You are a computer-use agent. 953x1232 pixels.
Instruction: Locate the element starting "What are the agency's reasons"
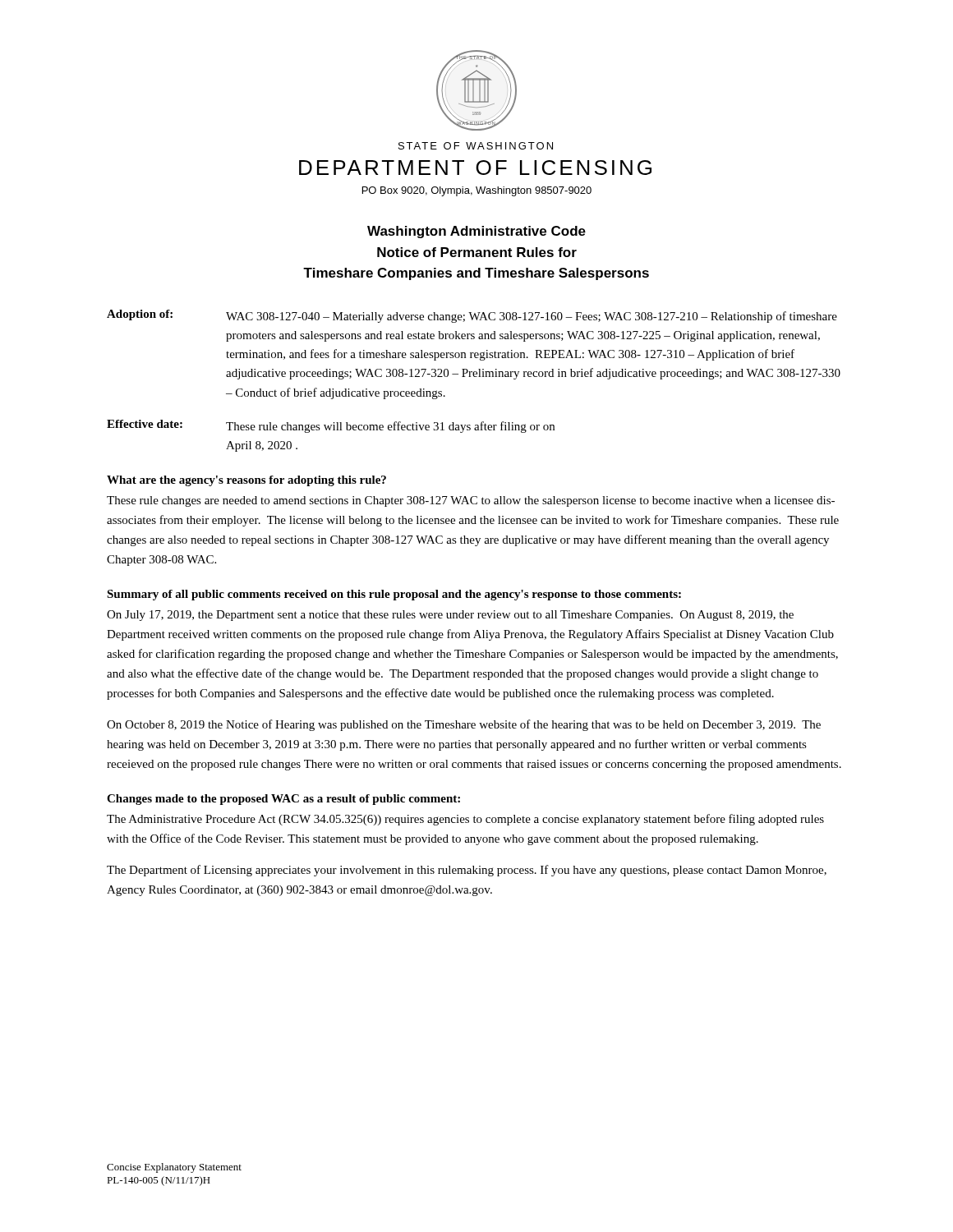pyautogui.click(x=247, y=480)
